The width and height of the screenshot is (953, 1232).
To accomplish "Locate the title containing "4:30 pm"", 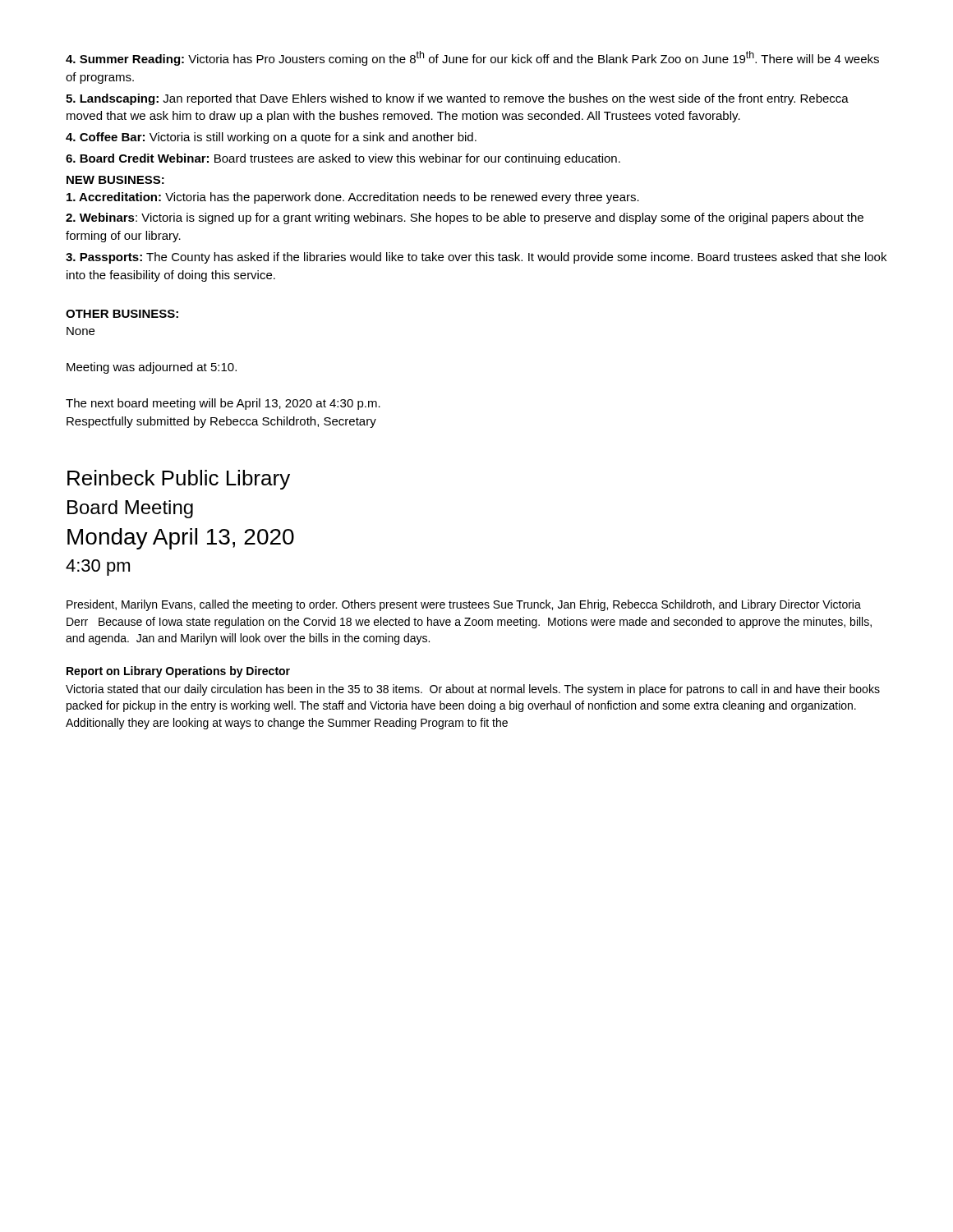I will (x=98, y=568).
